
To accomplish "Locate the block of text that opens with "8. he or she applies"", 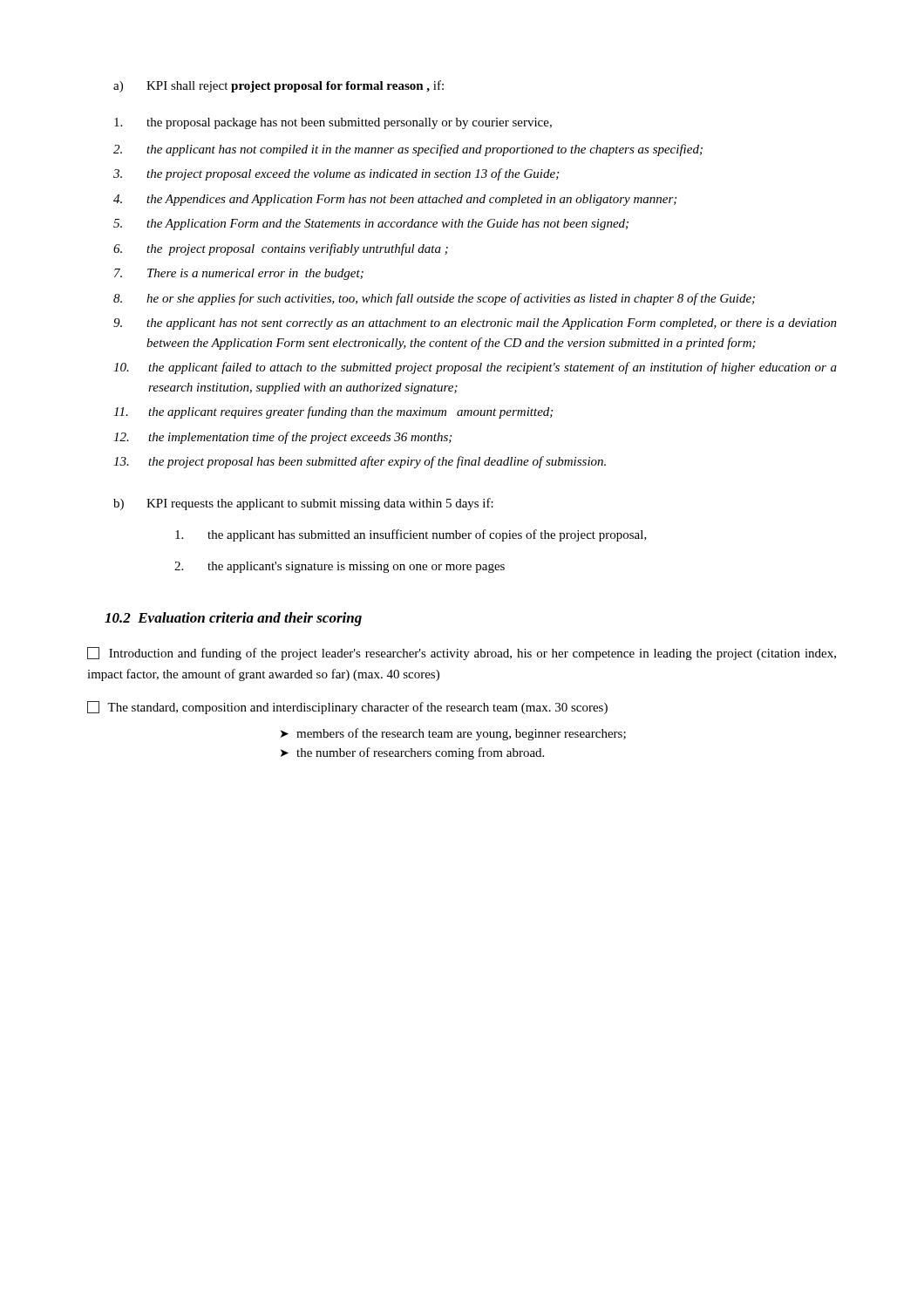I will click(435, 298).
